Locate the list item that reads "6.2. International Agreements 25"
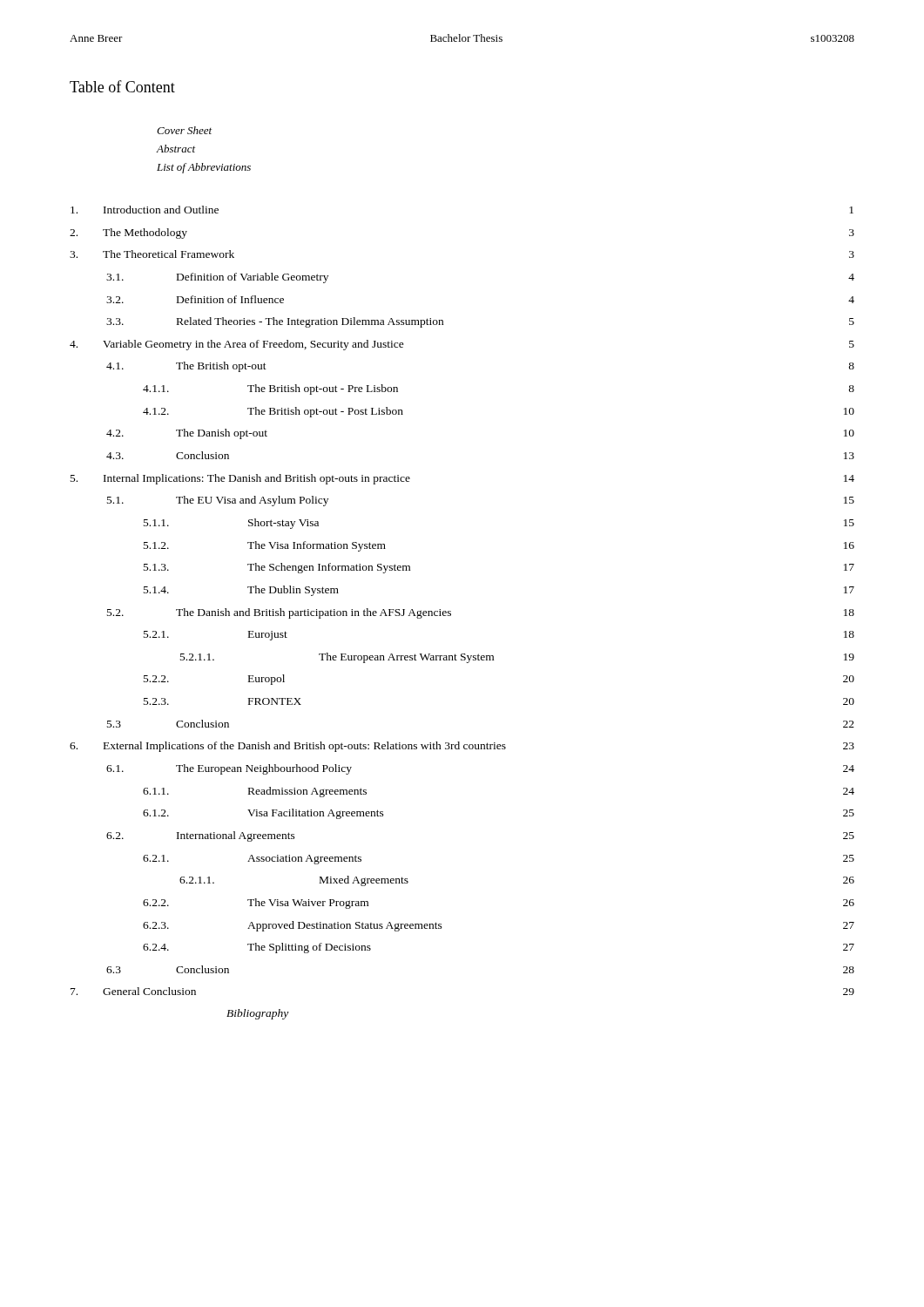This screenshot has height=1307, width=924. click(x=118, y=836)
